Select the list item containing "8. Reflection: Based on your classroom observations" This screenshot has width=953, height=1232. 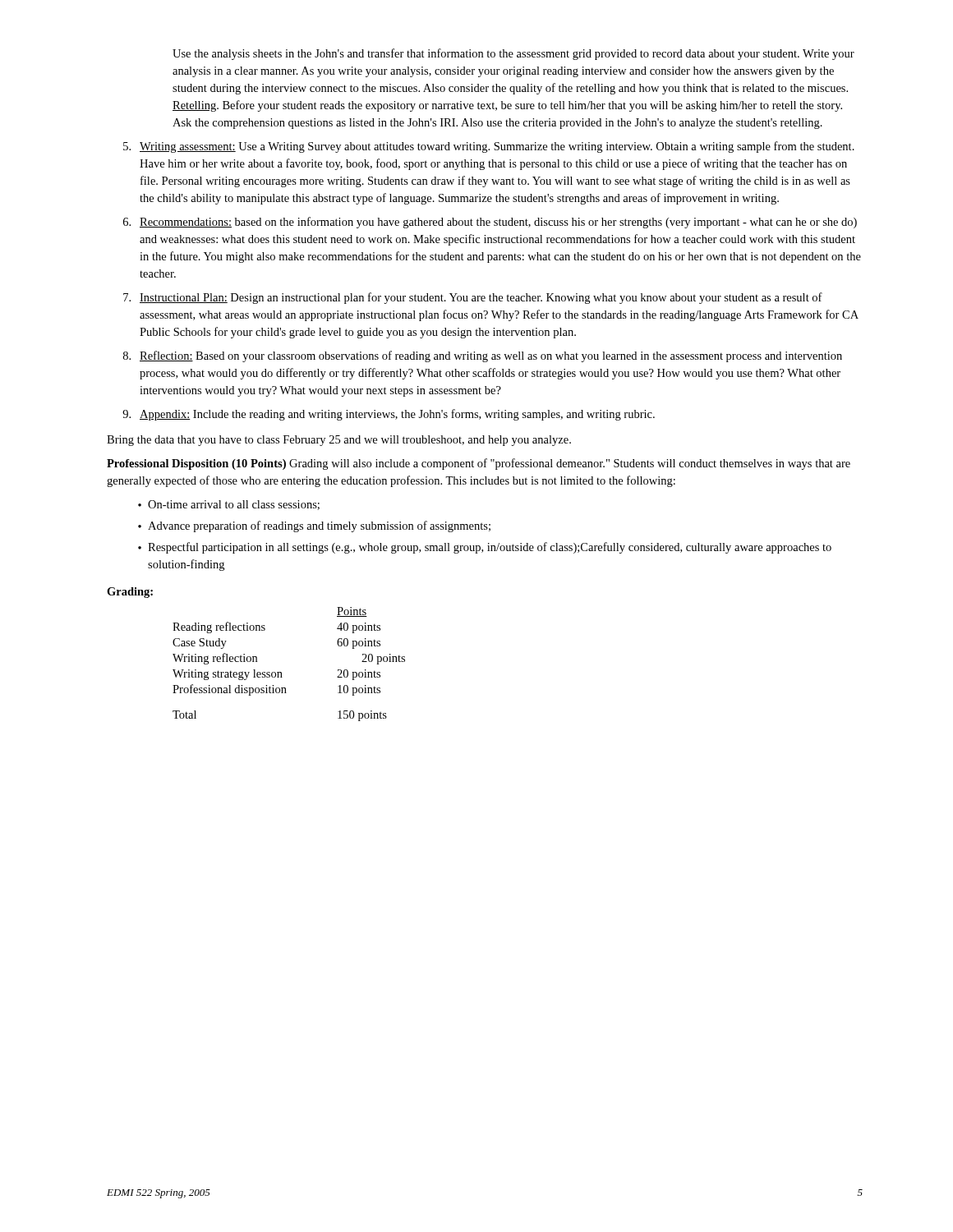coord(485,374)
